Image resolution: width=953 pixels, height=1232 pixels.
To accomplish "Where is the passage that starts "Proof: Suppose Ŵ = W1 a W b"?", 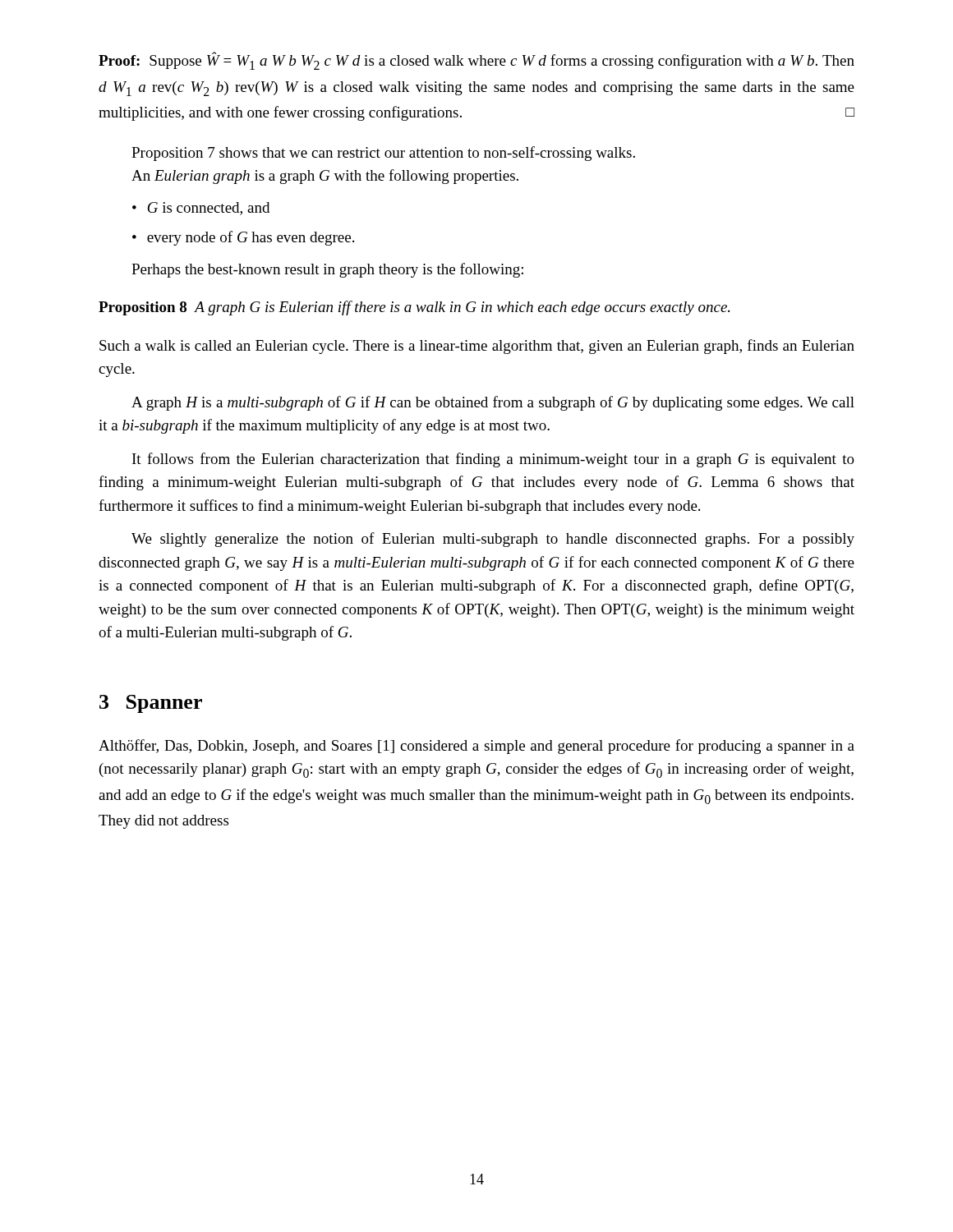I will [476, 87].
